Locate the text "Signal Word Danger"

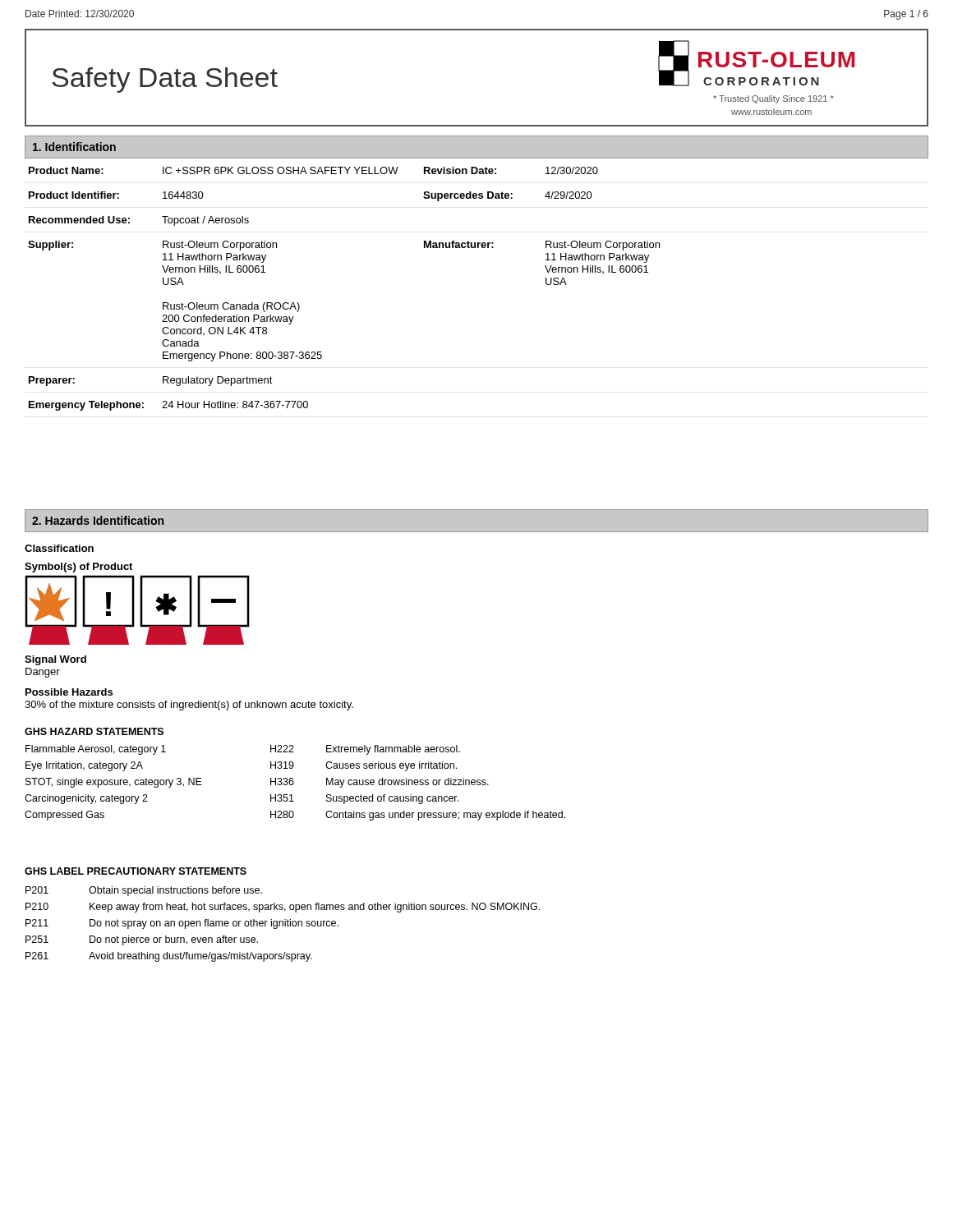[x=56, y=665]
